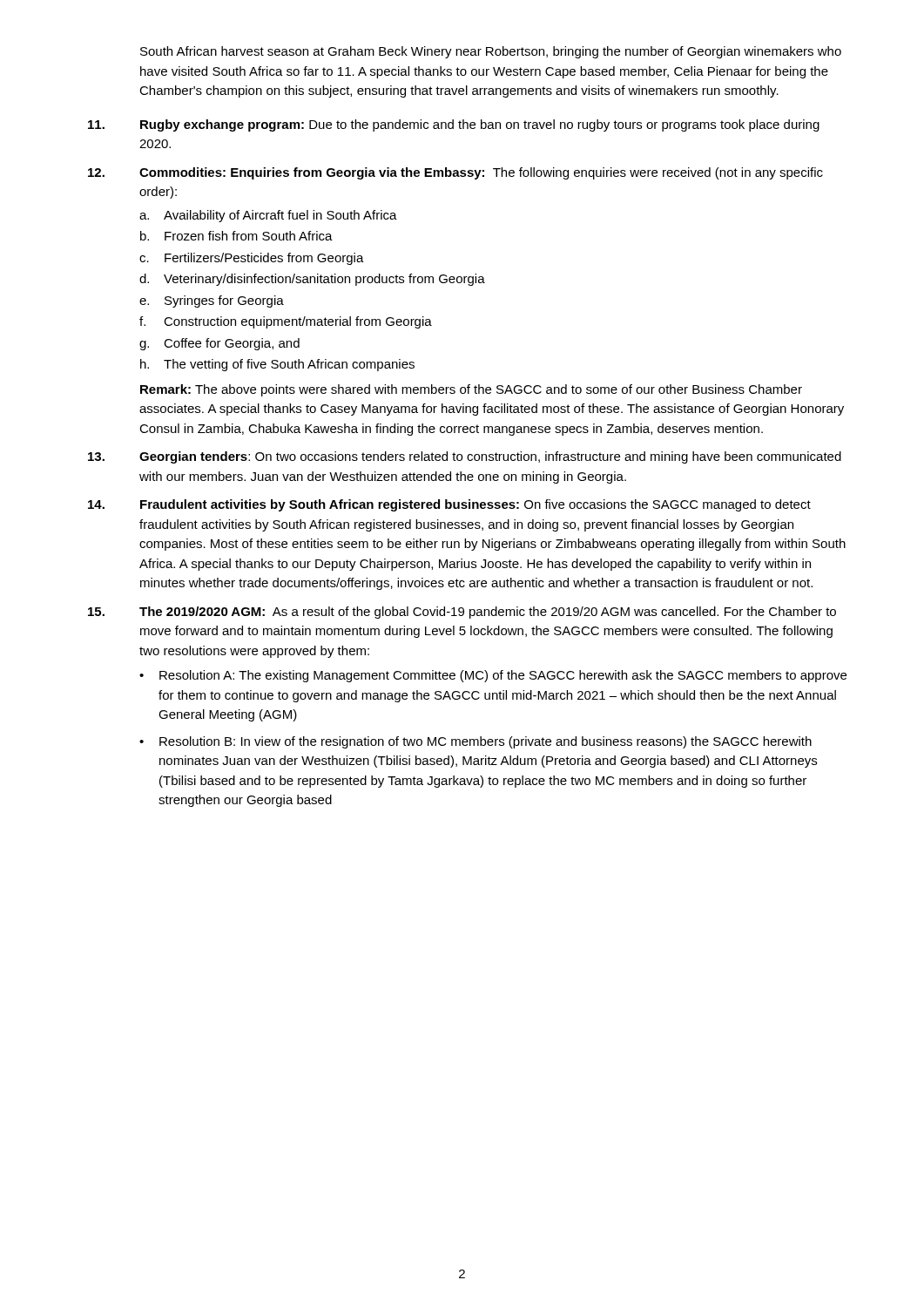Find the list item containing "12. Commodities: Enquiries from Georgia via"
The image size is (924, 1307).
455,173
